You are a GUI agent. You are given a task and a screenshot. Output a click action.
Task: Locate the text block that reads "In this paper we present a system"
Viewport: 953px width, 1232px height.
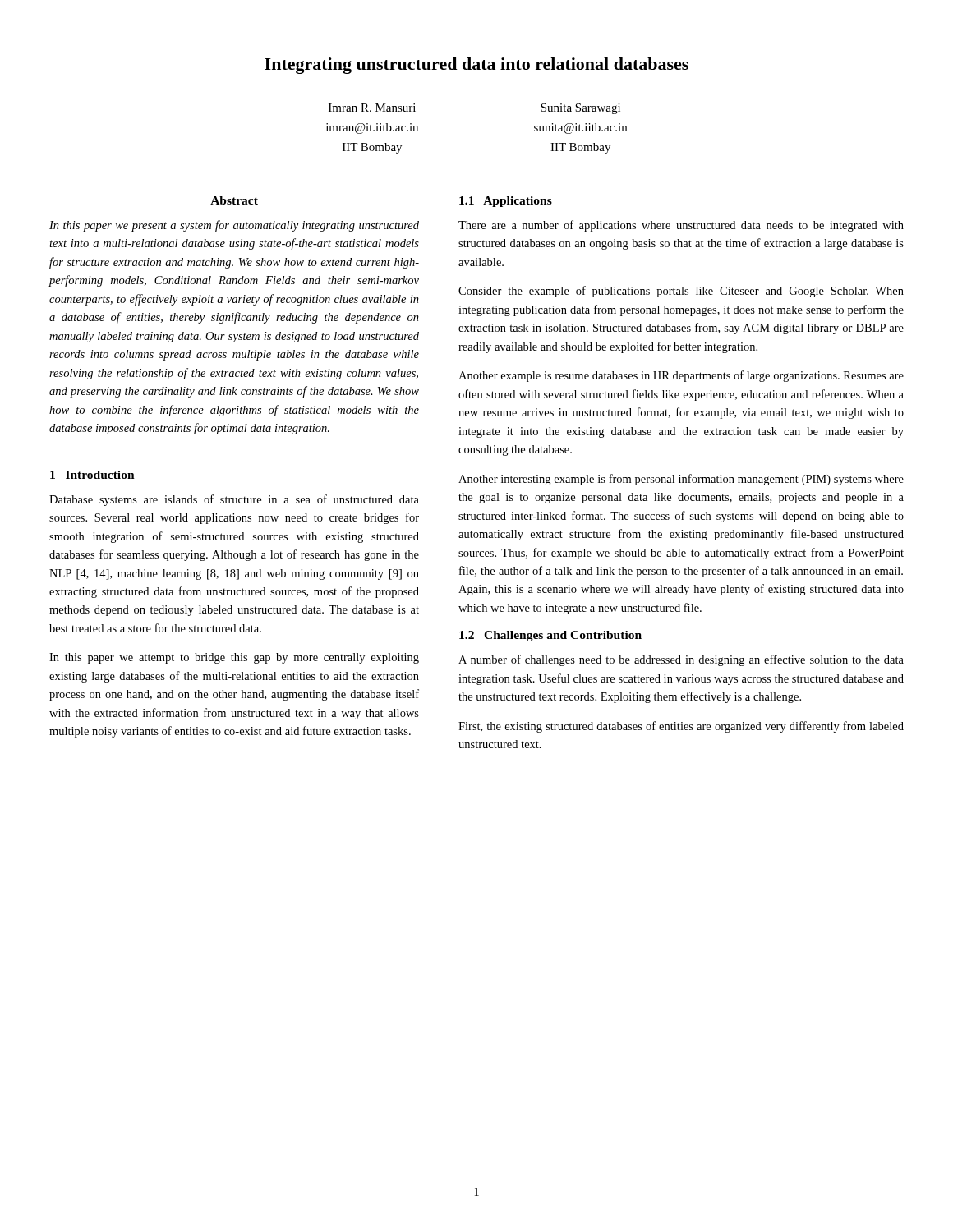click(234, 327)
